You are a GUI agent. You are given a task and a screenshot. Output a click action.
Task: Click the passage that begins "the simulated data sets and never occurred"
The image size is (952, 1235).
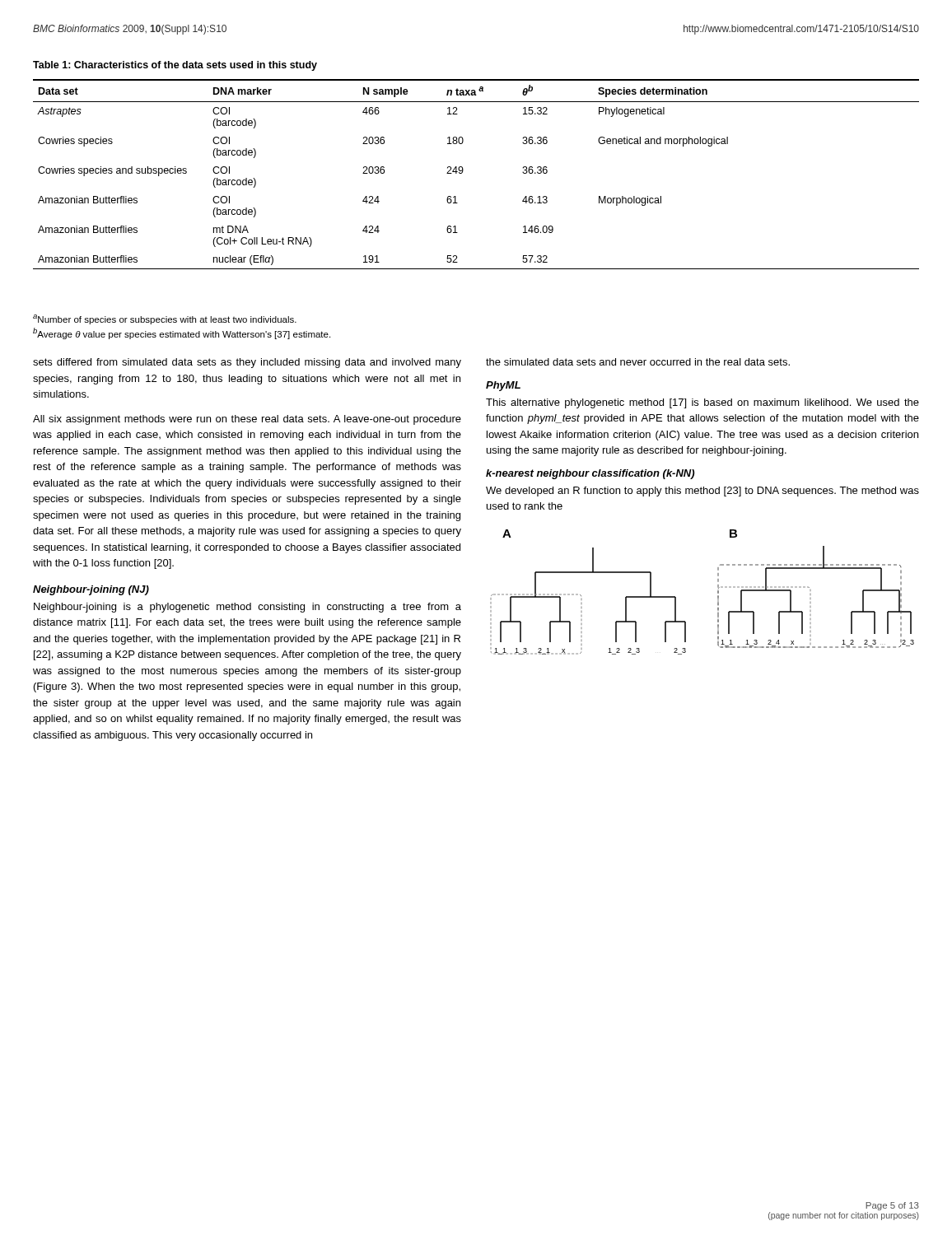point(638,362)
